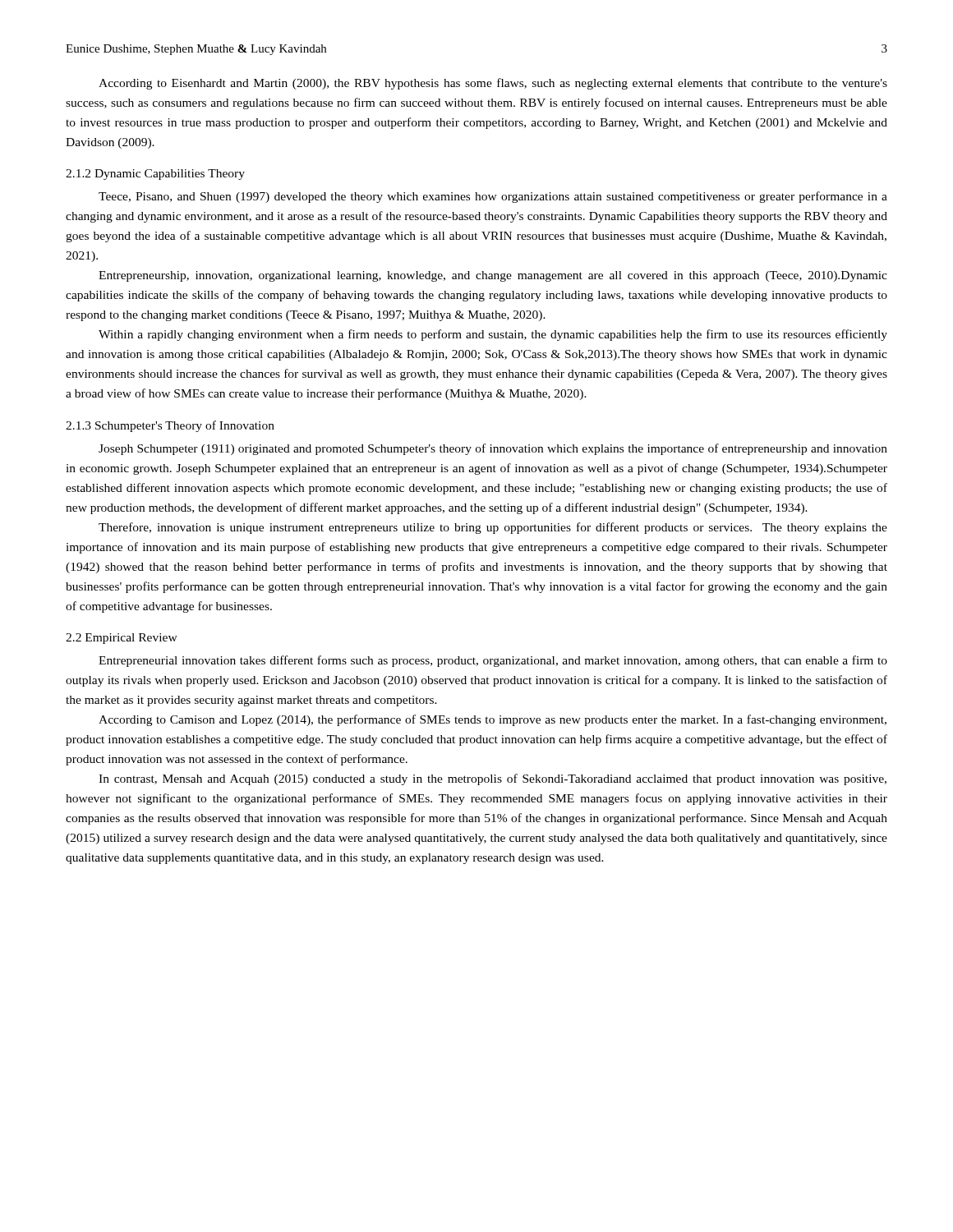Select the text block starting "Joseph Schumpeter (1911) originated and"
953x1232 pixels.
click(x=476, y=478)
